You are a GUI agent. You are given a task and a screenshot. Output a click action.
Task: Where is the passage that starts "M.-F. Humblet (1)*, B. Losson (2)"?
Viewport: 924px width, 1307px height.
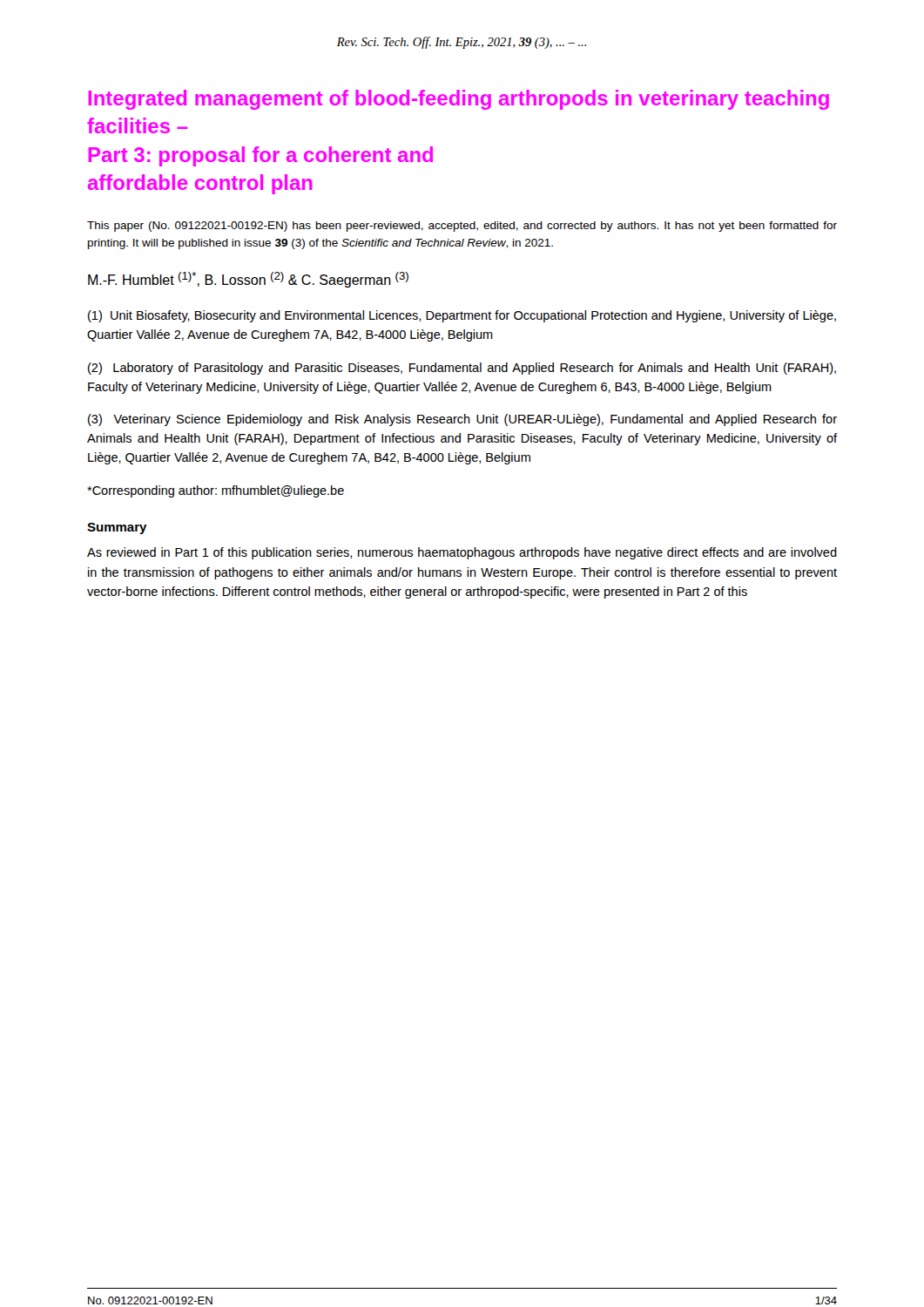pos(248,279)
